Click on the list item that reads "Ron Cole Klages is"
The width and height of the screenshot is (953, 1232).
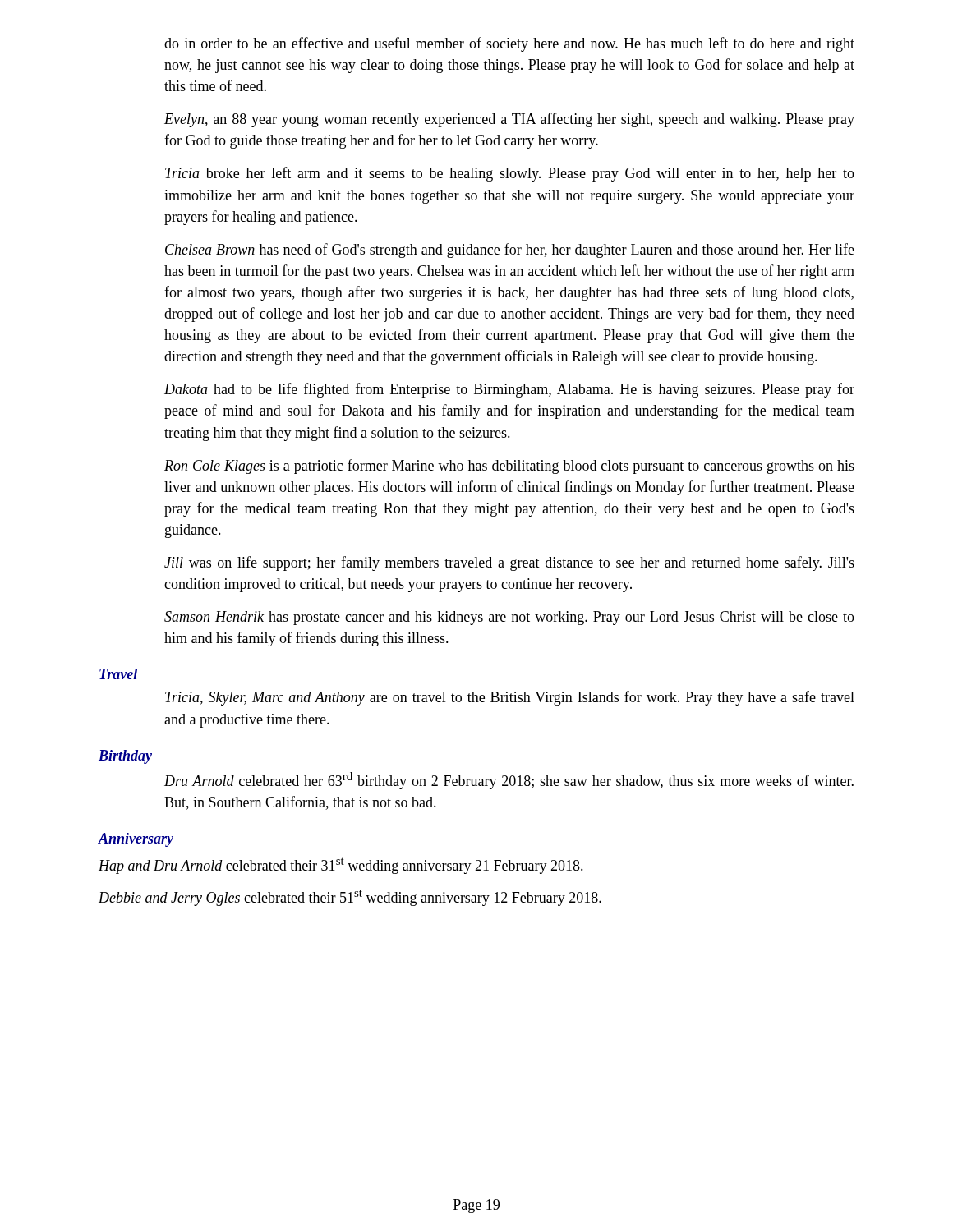(x=509, y=498)
